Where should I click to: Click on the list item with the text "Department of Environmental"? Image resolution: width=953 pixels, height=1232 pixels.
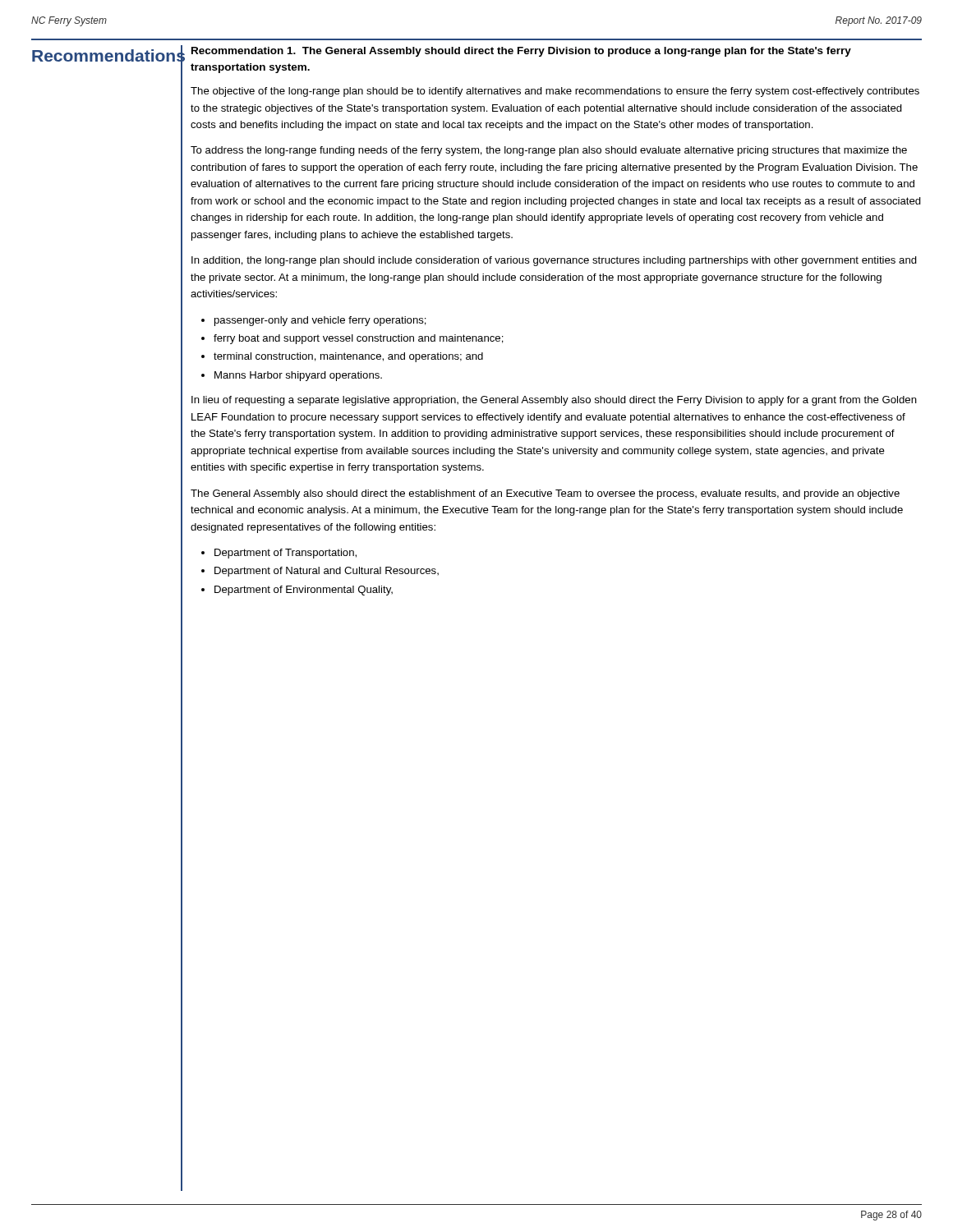coord(304,589)
